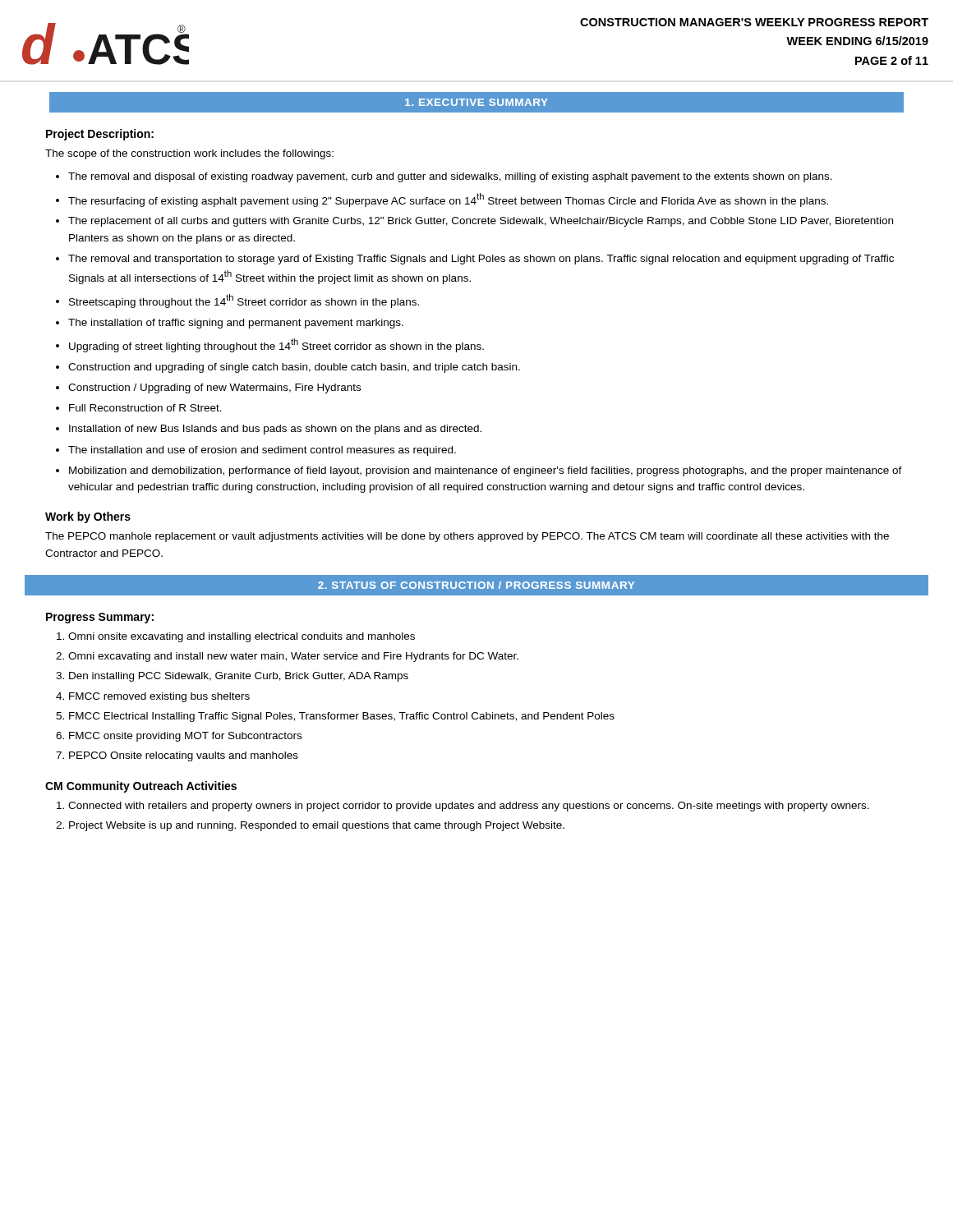The width and height of the screenshot is (953, 1232).
Task: Find the element starting "The scope of the construction work includes"
Action: pos(190,153)
